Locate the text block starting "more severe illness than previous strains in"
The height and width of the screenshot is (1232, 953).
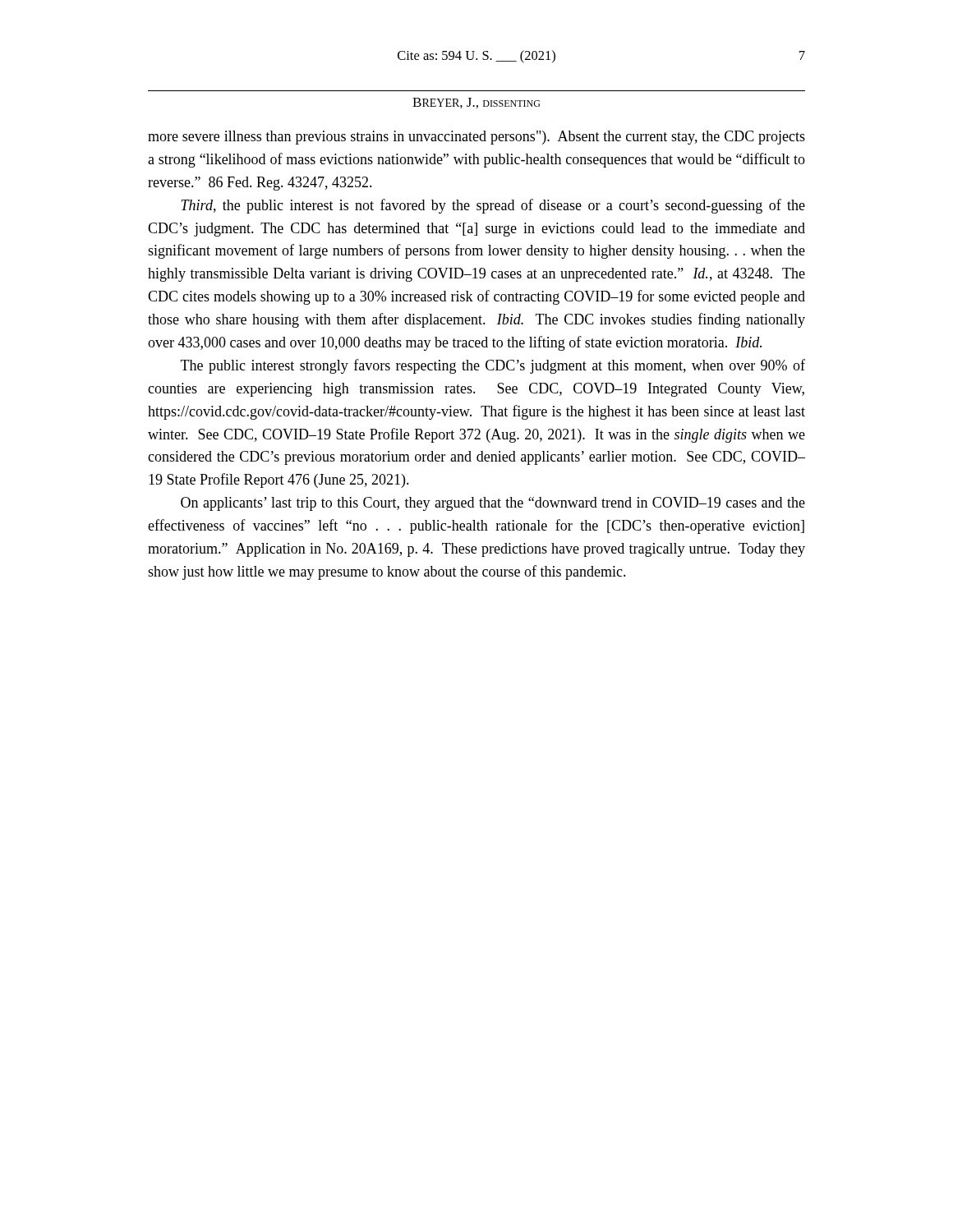(476, 160)
